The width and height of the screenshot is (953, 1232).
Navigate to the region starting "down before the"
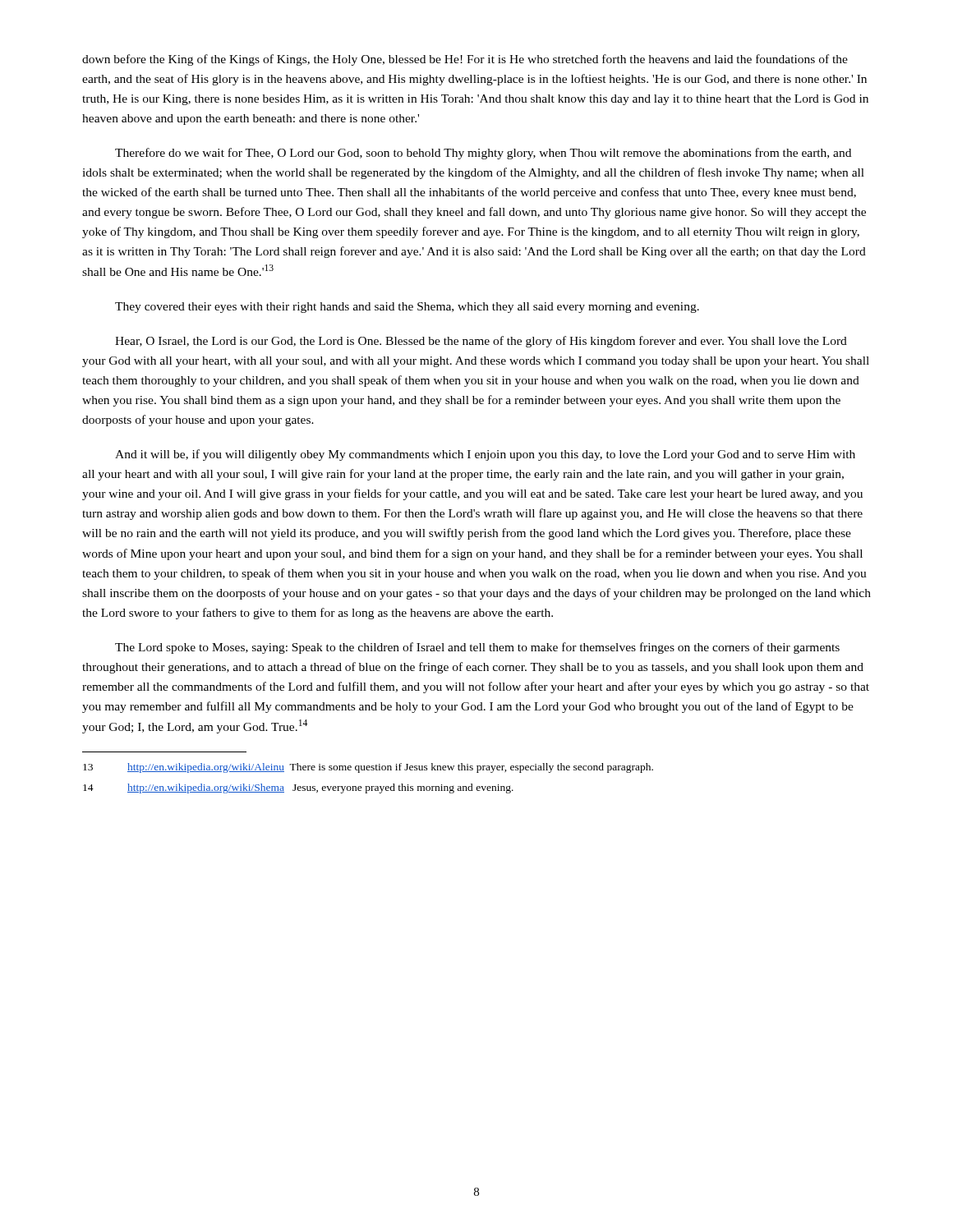point(475,88)
